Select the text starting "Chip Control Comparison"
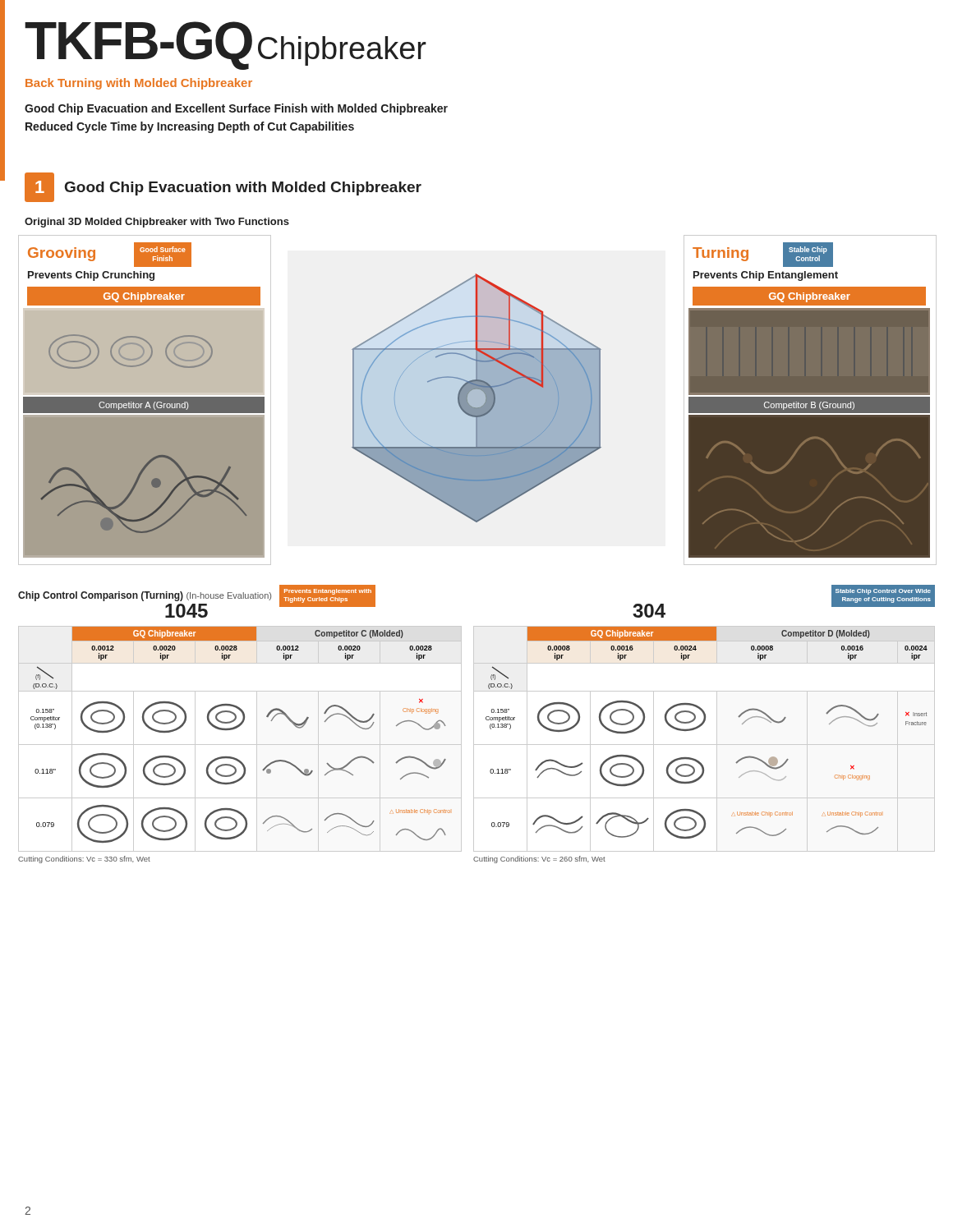The width and height of the screenshot is (953, 1232). tap(197, 596)
